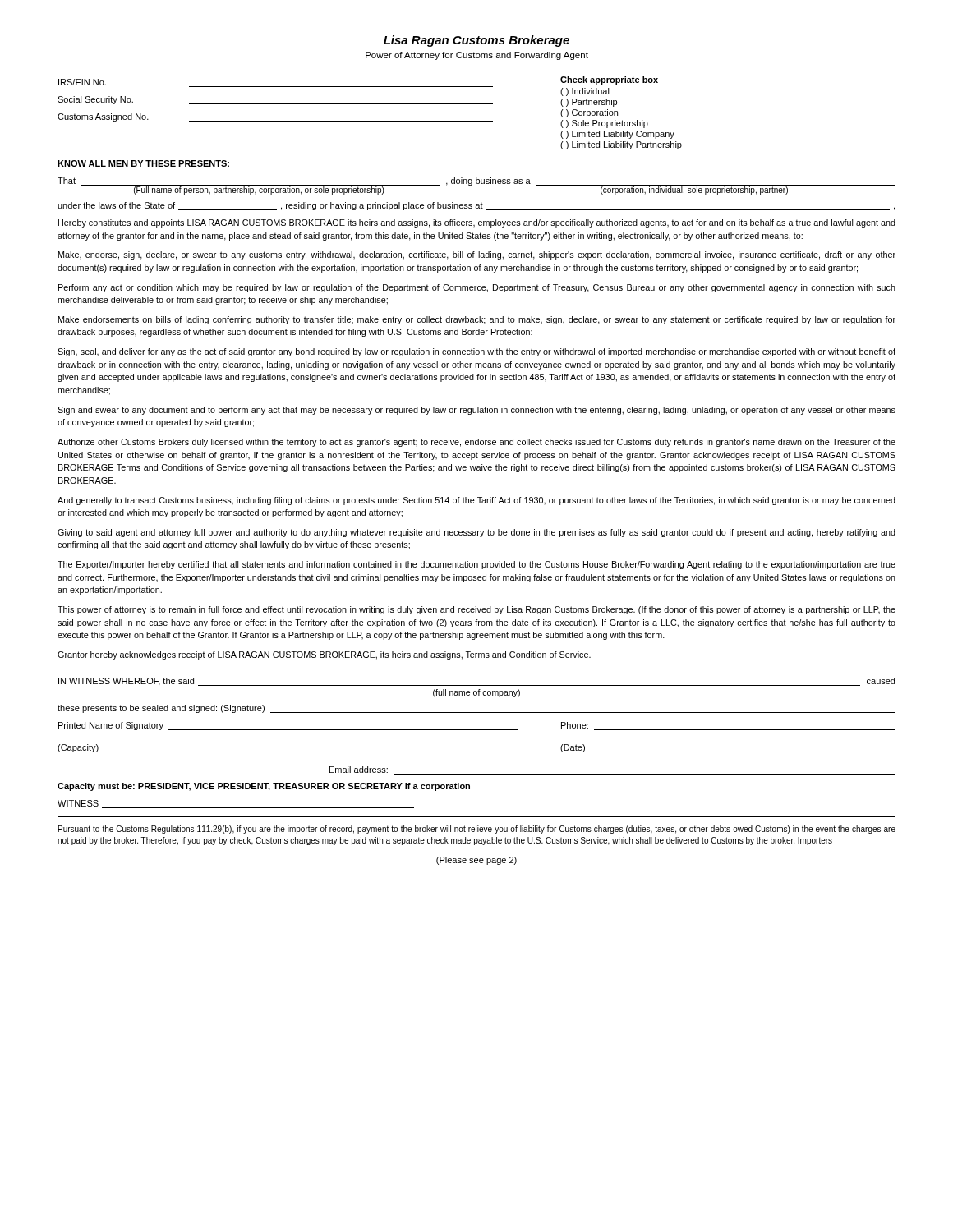The height and width of the screenshot is (1232, 953).
Task: Find the passage starting "Grantor hereby acknowledges receipt of LISA RAGAN CUSTOMS"
Action: point(324,655)
